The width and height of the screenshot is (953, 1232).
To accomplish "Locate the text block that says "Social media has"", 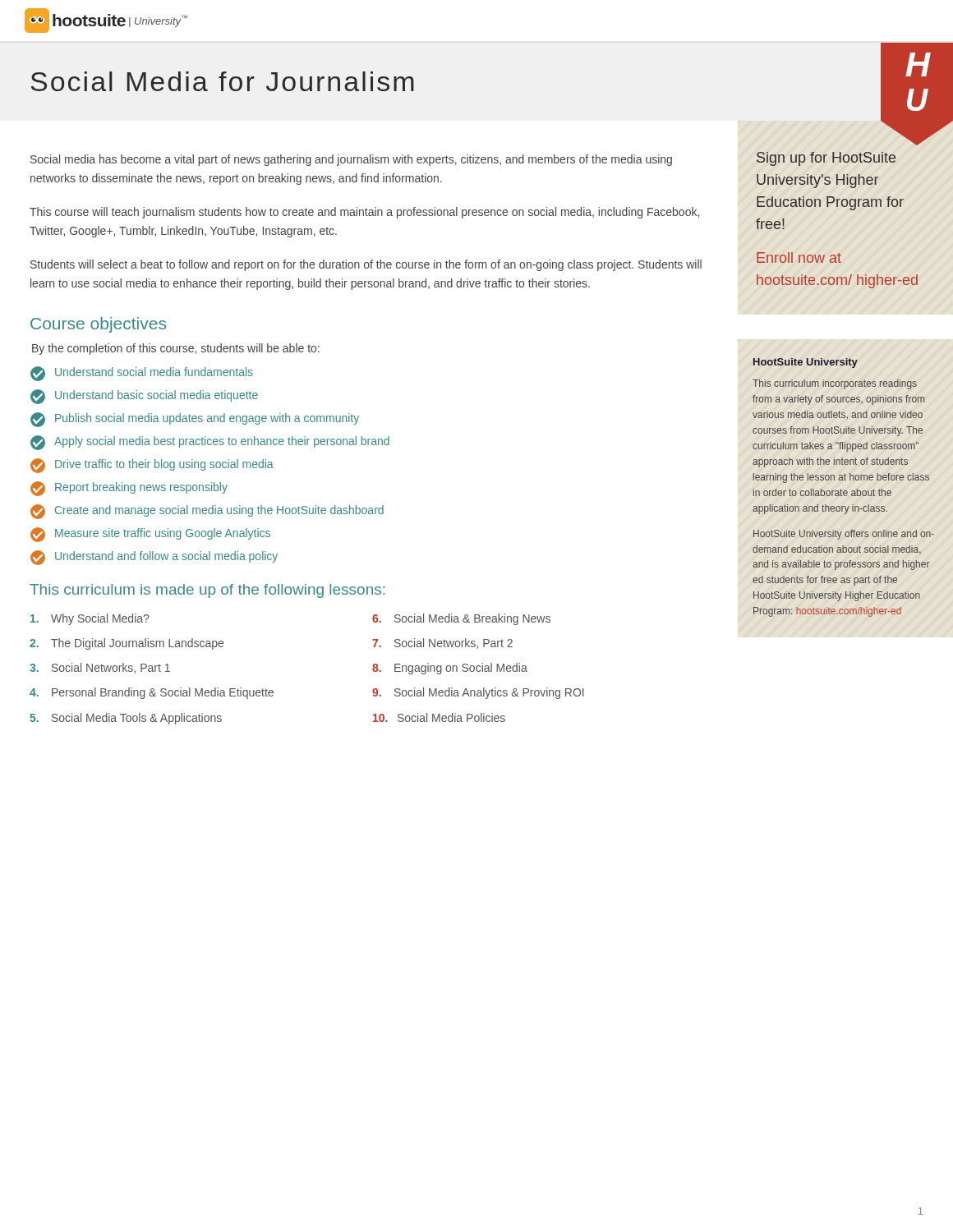I will pos(351,169).
